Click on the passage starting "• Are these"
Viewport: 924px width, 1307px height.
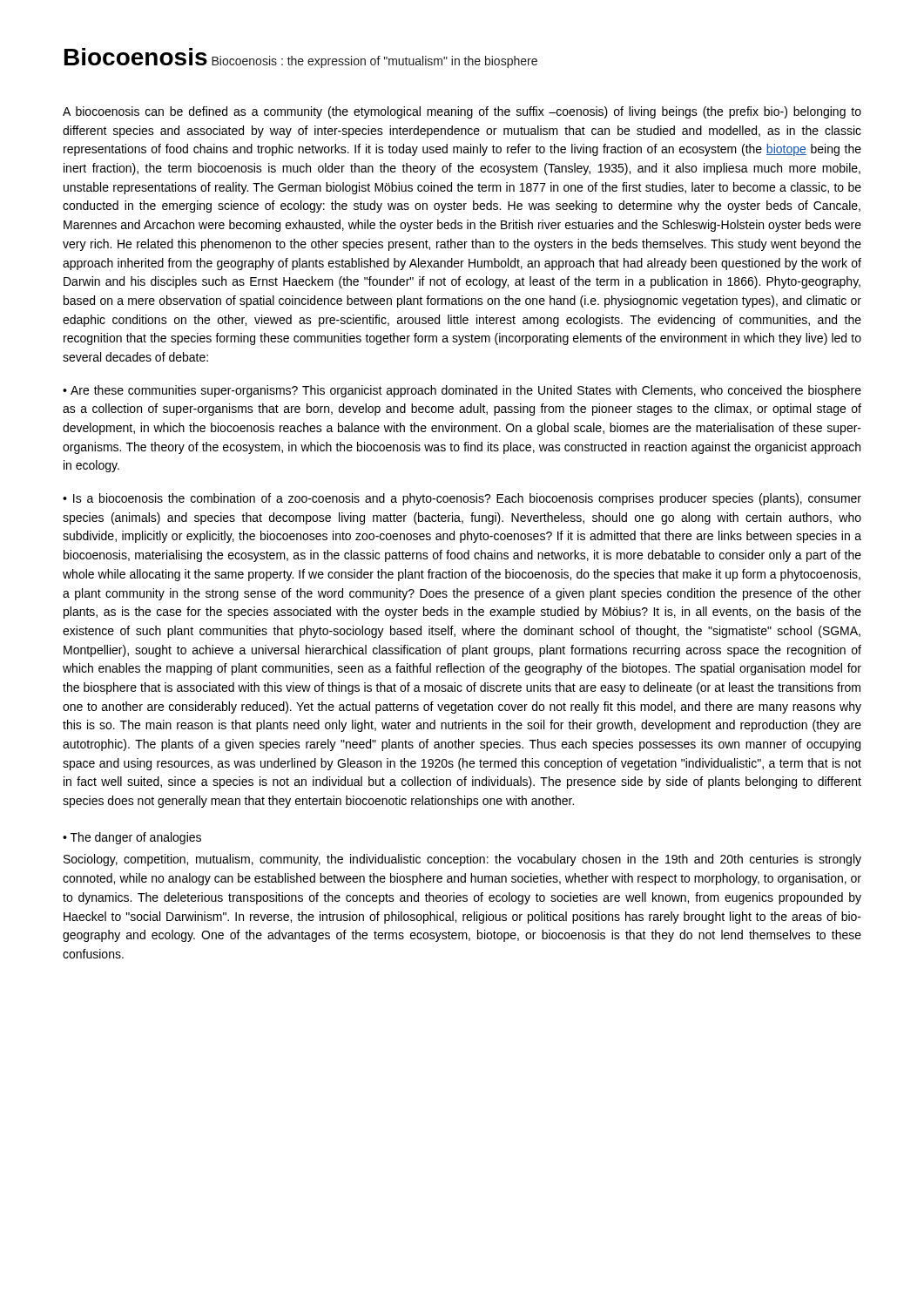tap(462, 429)
